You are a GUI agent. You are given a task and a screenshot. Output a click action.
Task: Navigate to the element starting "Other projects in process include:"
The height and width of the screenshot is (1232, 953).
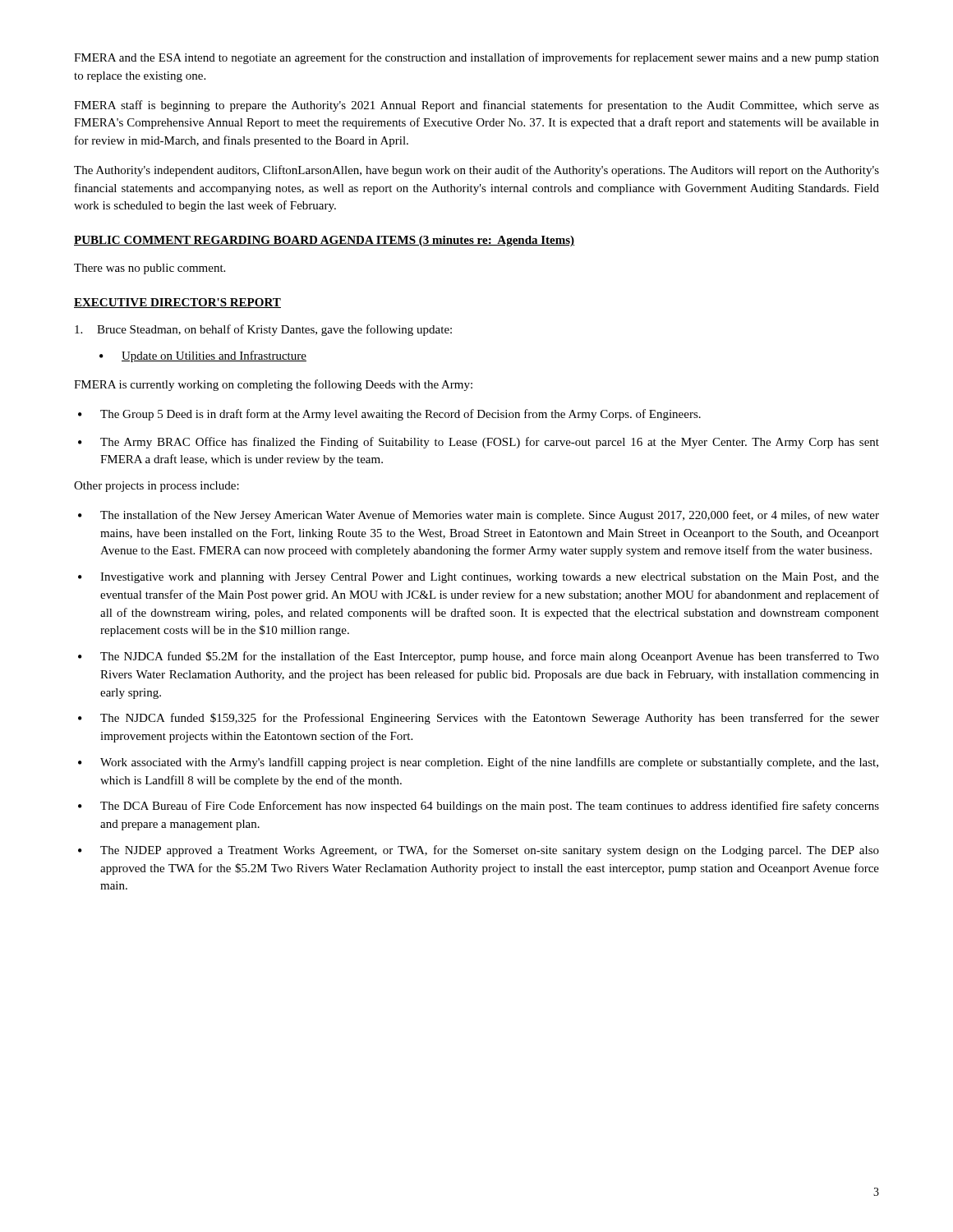(x=157, y=487)
